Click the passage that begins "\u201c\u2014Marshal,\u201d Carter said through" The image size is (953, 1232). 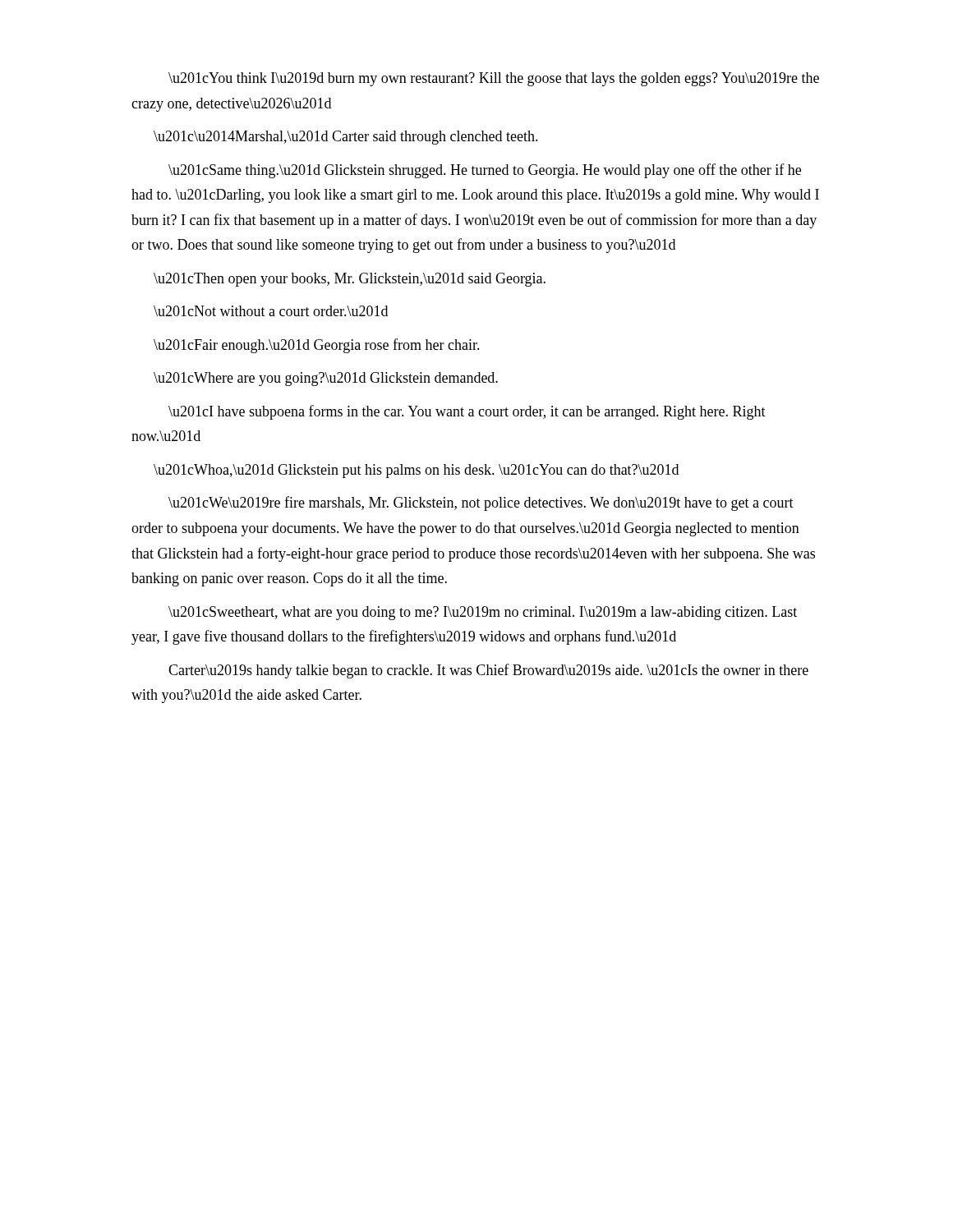(x=476, y=137)
